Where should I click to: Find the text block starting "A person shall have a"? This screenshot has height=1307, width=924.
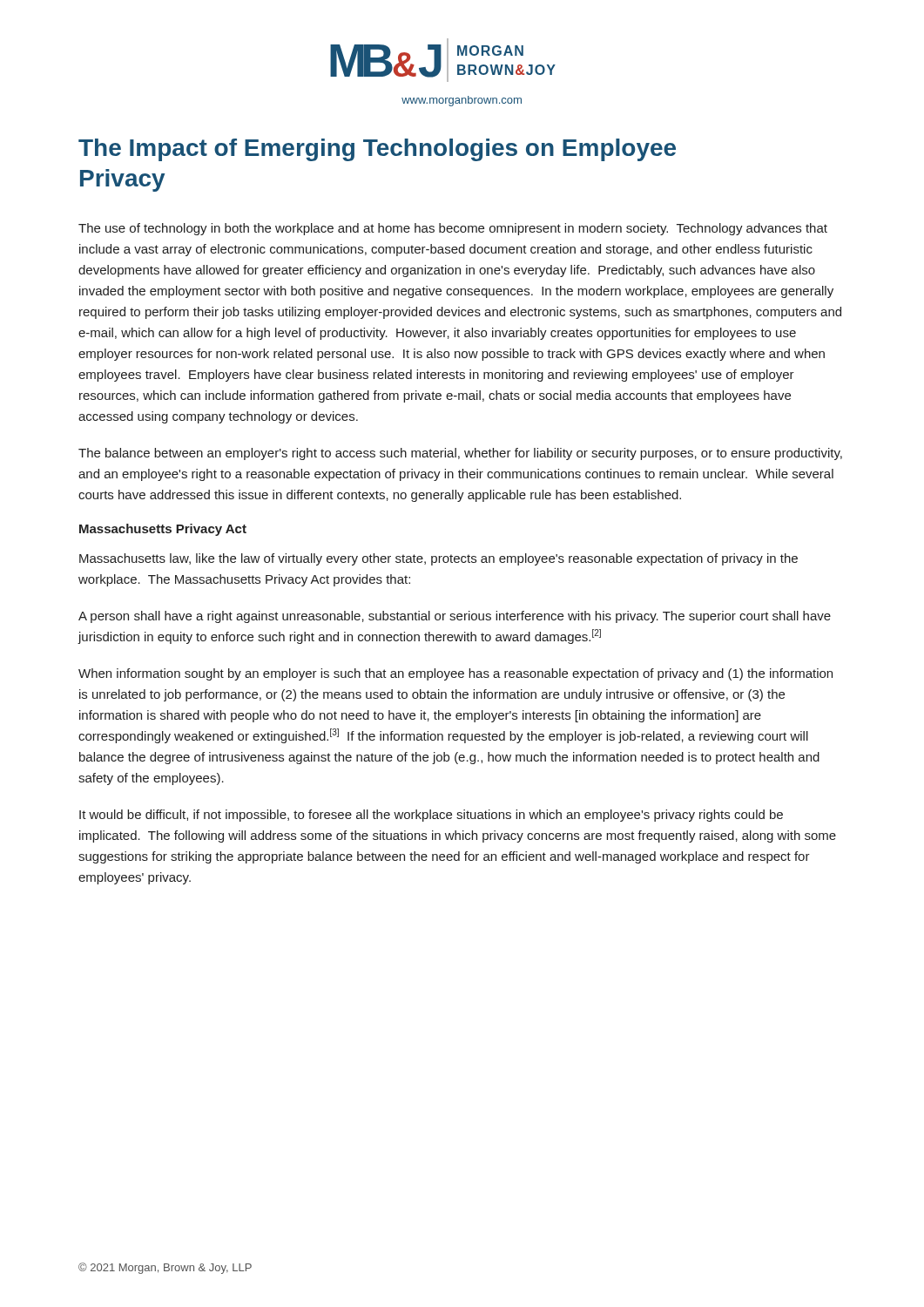455,626
